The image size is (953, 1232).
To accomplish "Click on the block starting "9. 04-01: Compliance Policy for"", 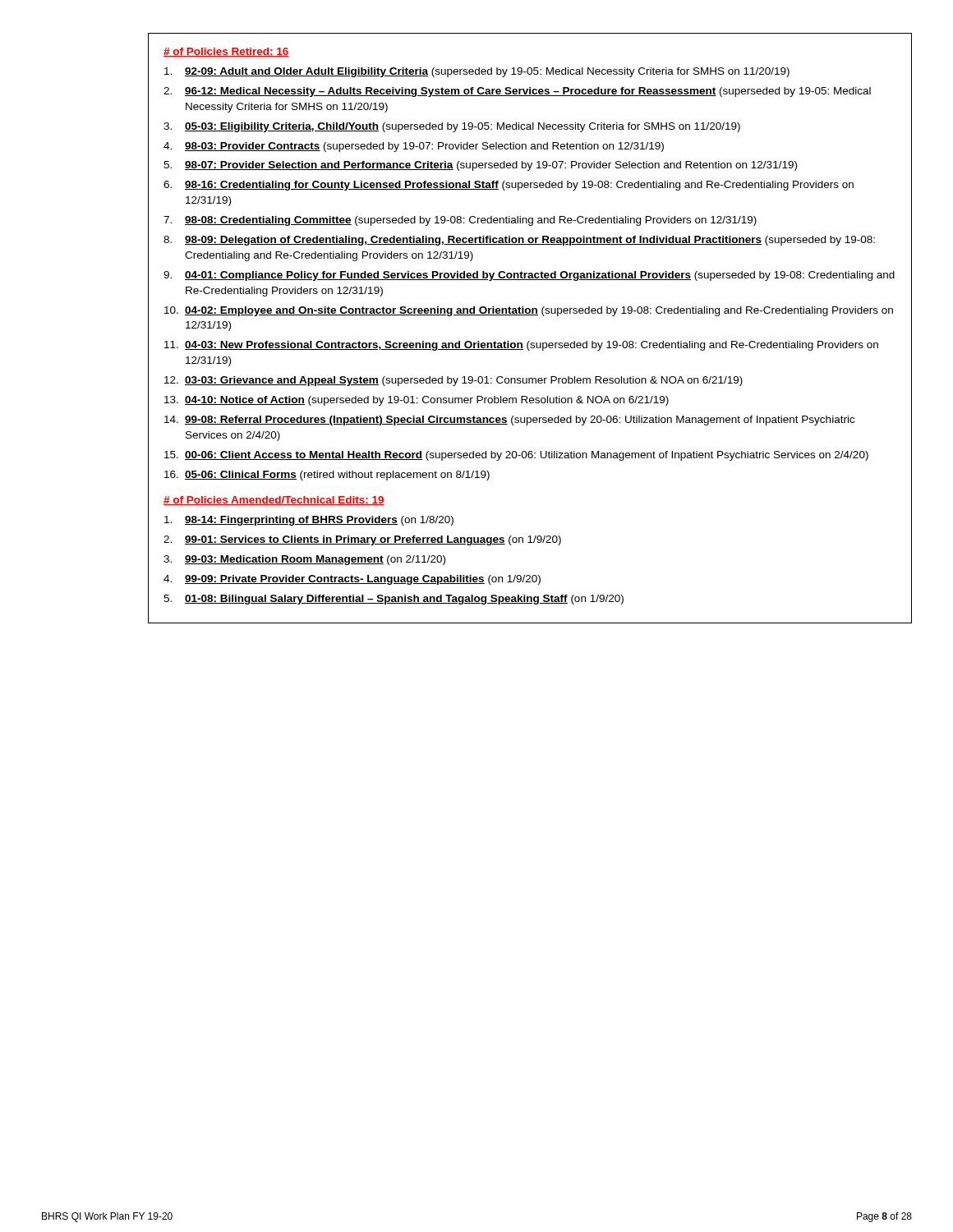I will 530,283.
